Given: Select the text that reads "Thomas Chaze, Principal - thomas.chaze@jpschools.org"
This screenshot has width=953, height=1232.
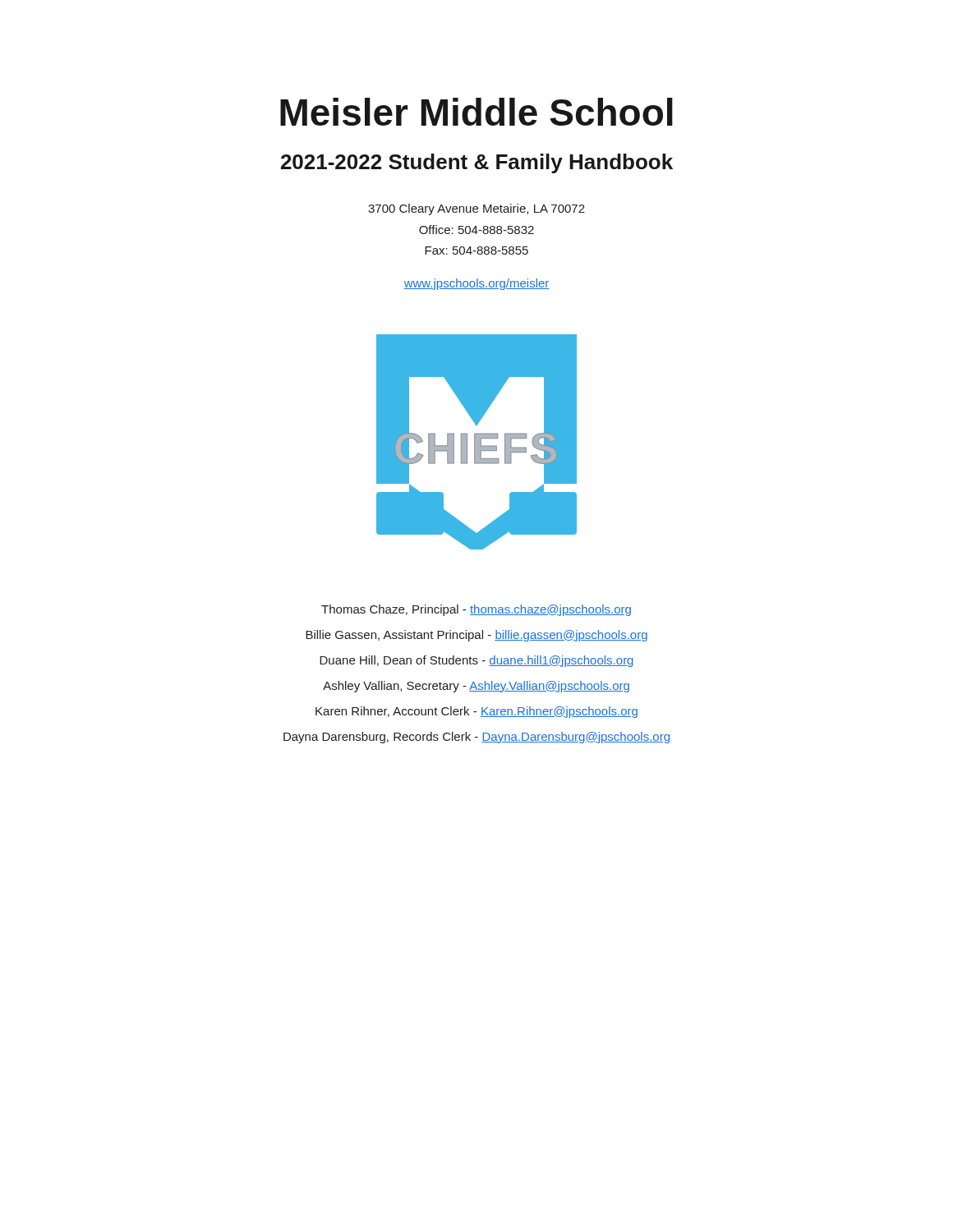Looking at the screenshot, I should click(x=476, y=609).
